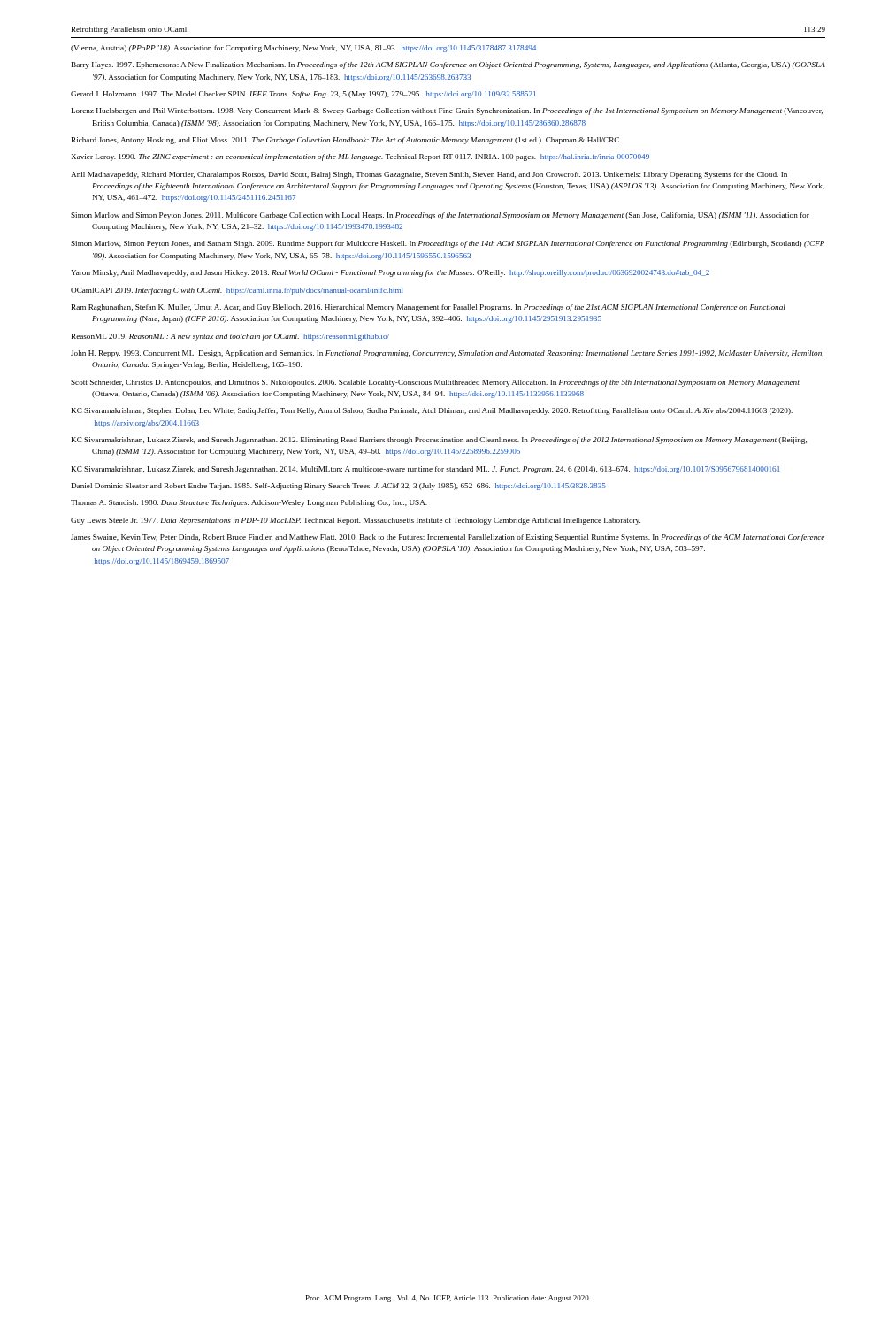Where is the passage that starts "Scott Schneider, Christos D. Antonopoulos,"?
The width and height of the screenshot is (896, 1327).
[435, 388]
